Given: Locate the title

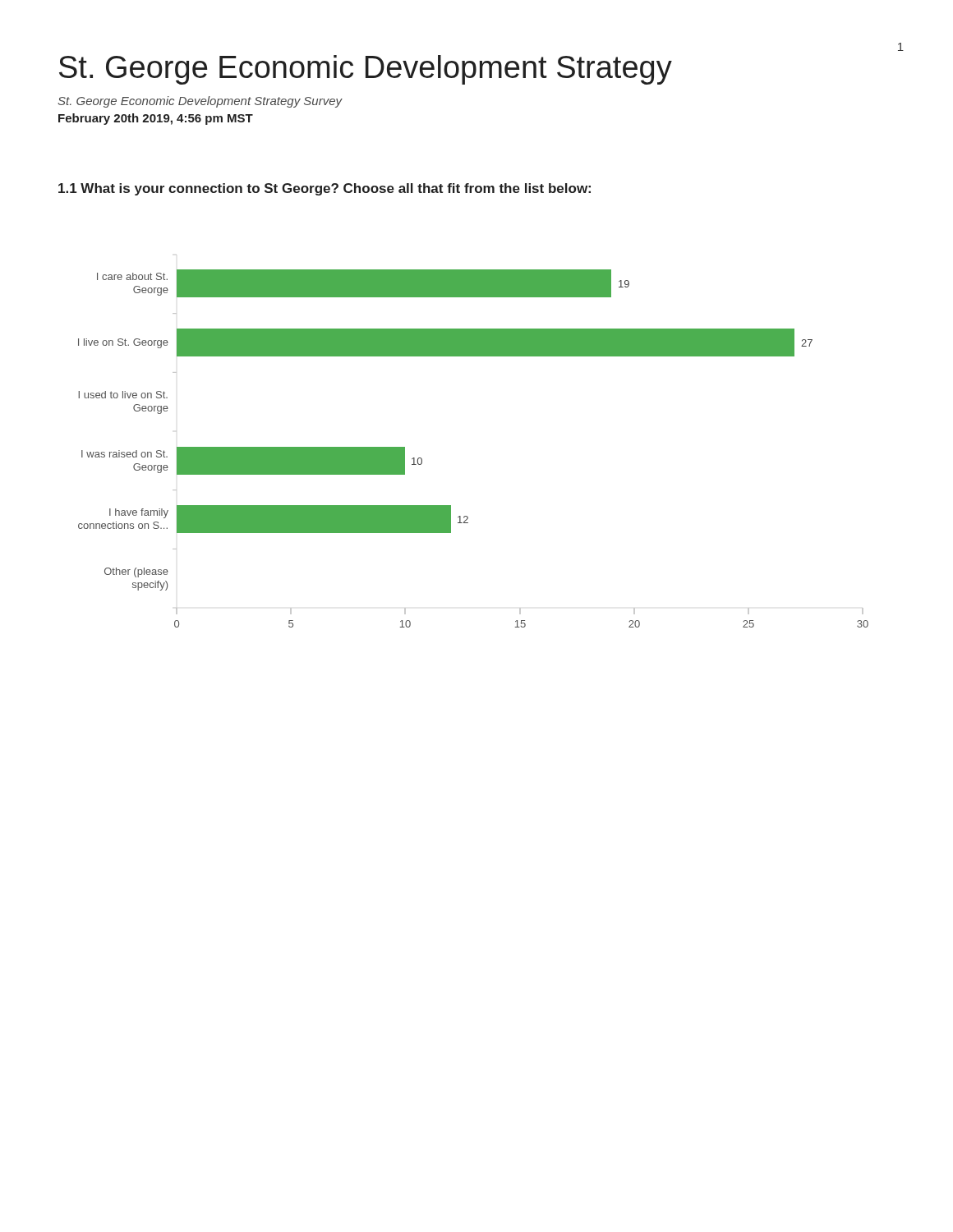Looking at the screenshot, I should click(456, 87).
